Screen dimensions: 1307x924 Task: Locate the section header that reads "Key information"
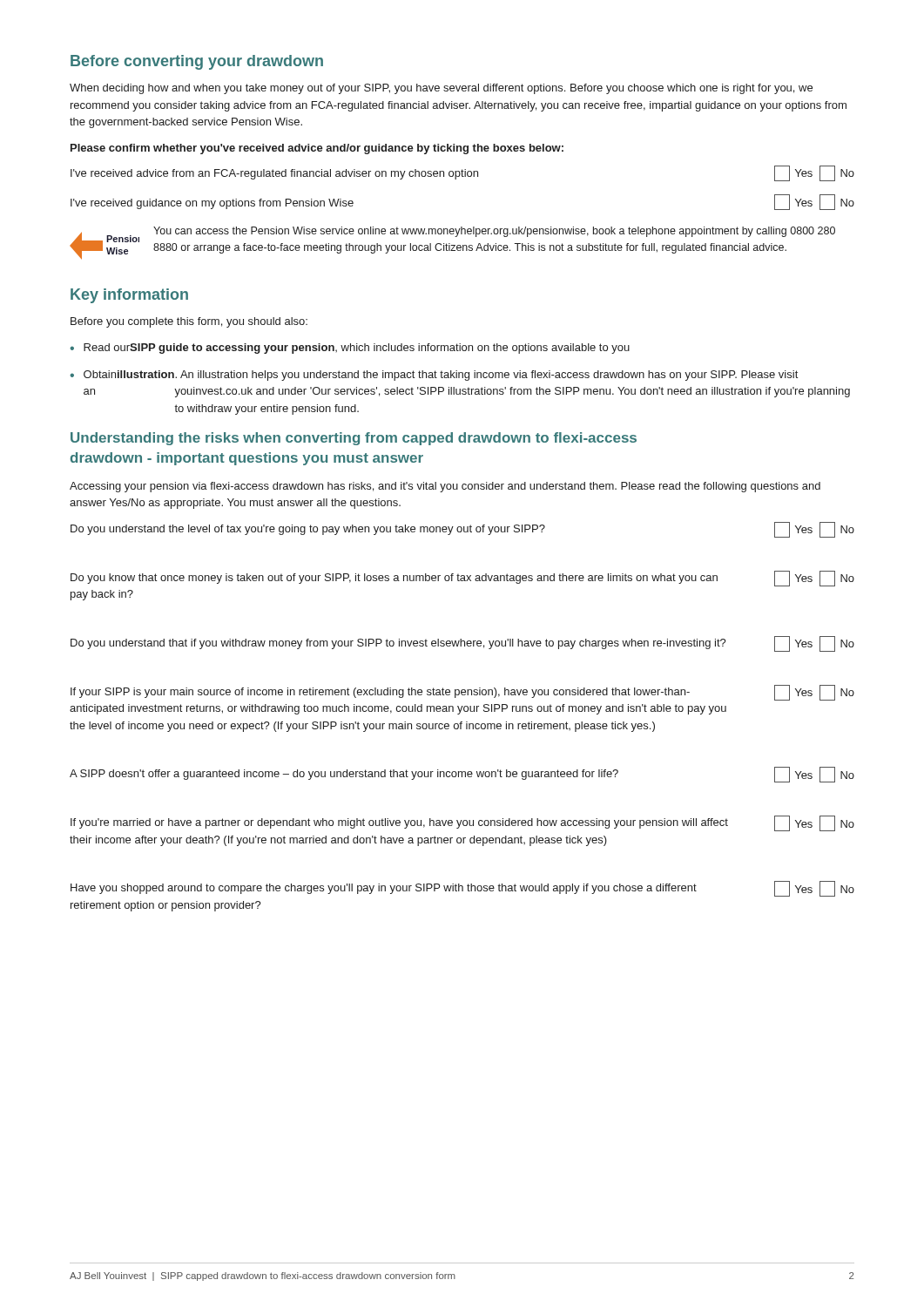pos(129,296)
